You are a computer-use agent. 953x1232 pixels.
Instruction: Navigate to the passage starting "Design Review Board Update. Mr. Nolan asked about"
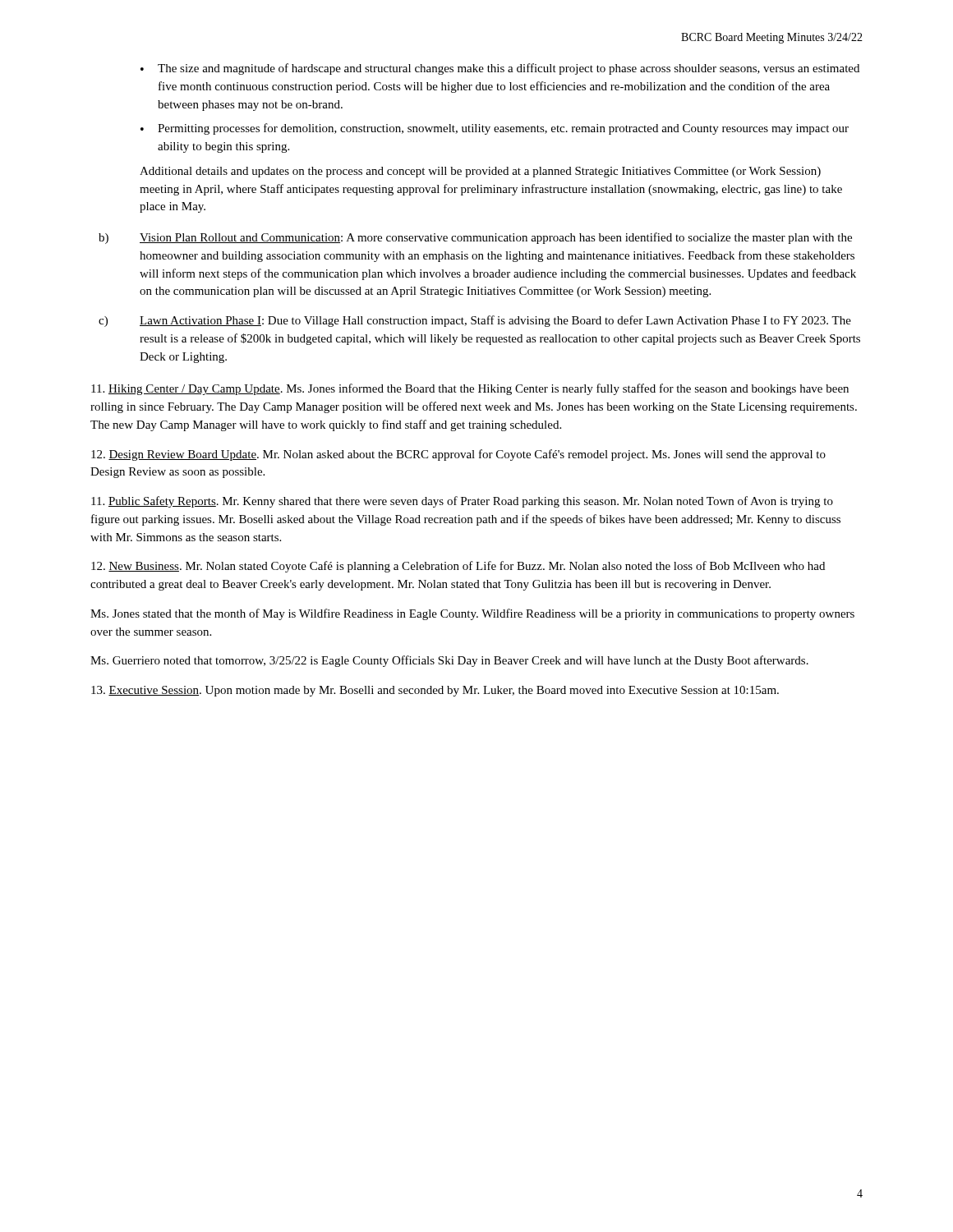tap(458, 463)
